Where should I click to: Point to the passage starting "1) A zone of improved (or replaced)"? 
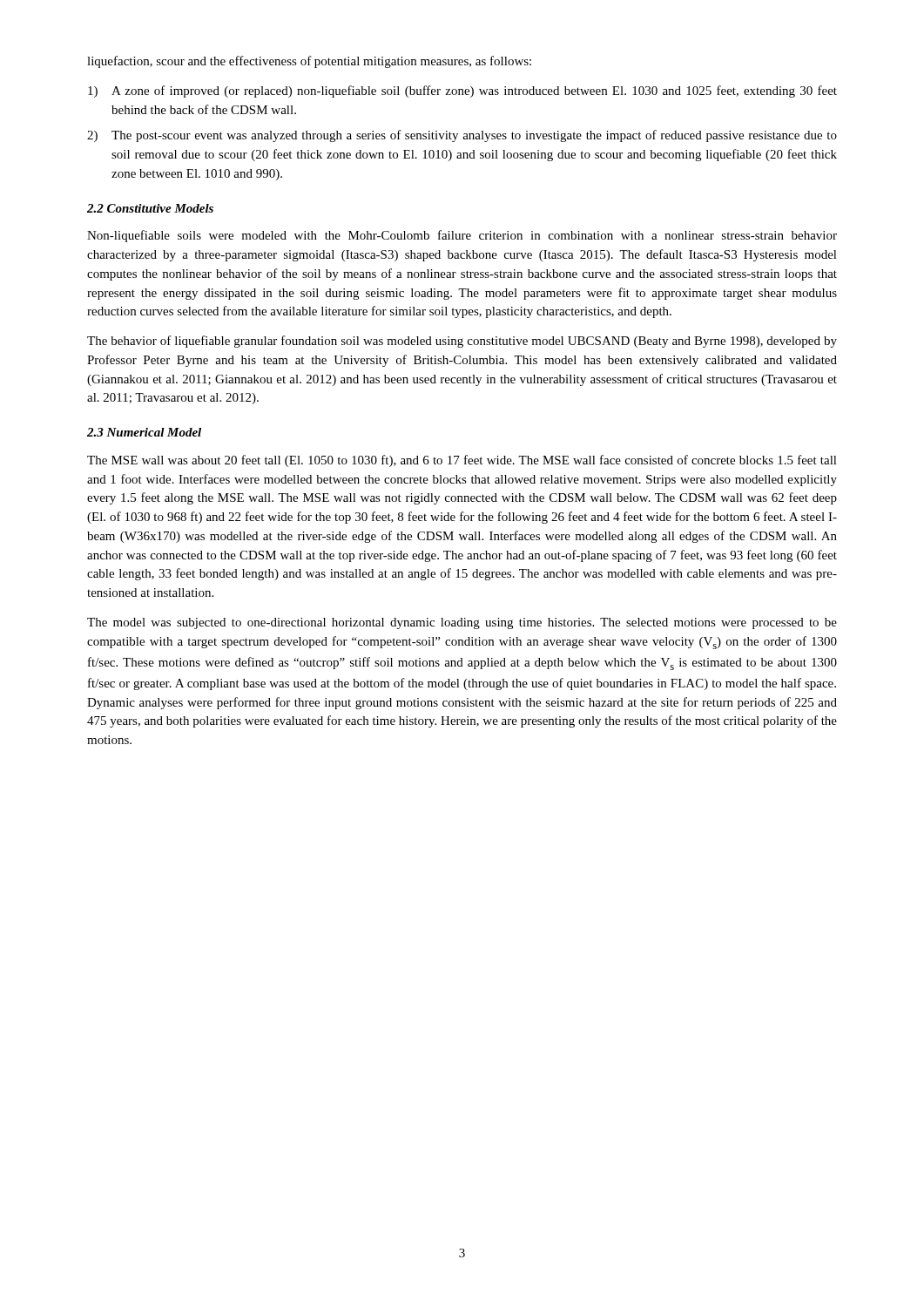click(462, 101)
